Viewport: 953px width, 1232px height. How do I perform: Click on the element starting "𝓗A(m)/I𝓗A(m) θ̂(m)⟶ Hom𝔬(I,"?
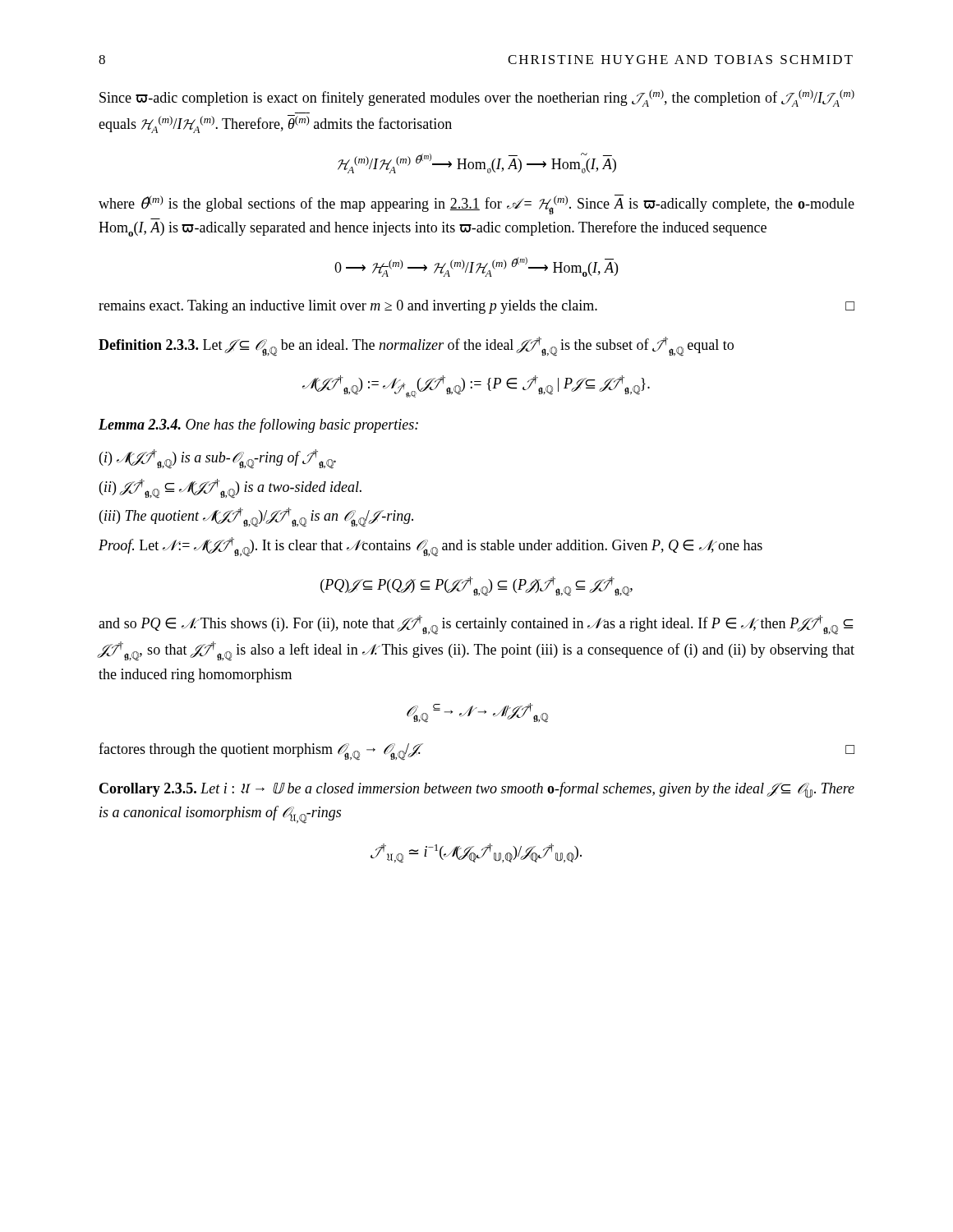[x=476, y=164]
